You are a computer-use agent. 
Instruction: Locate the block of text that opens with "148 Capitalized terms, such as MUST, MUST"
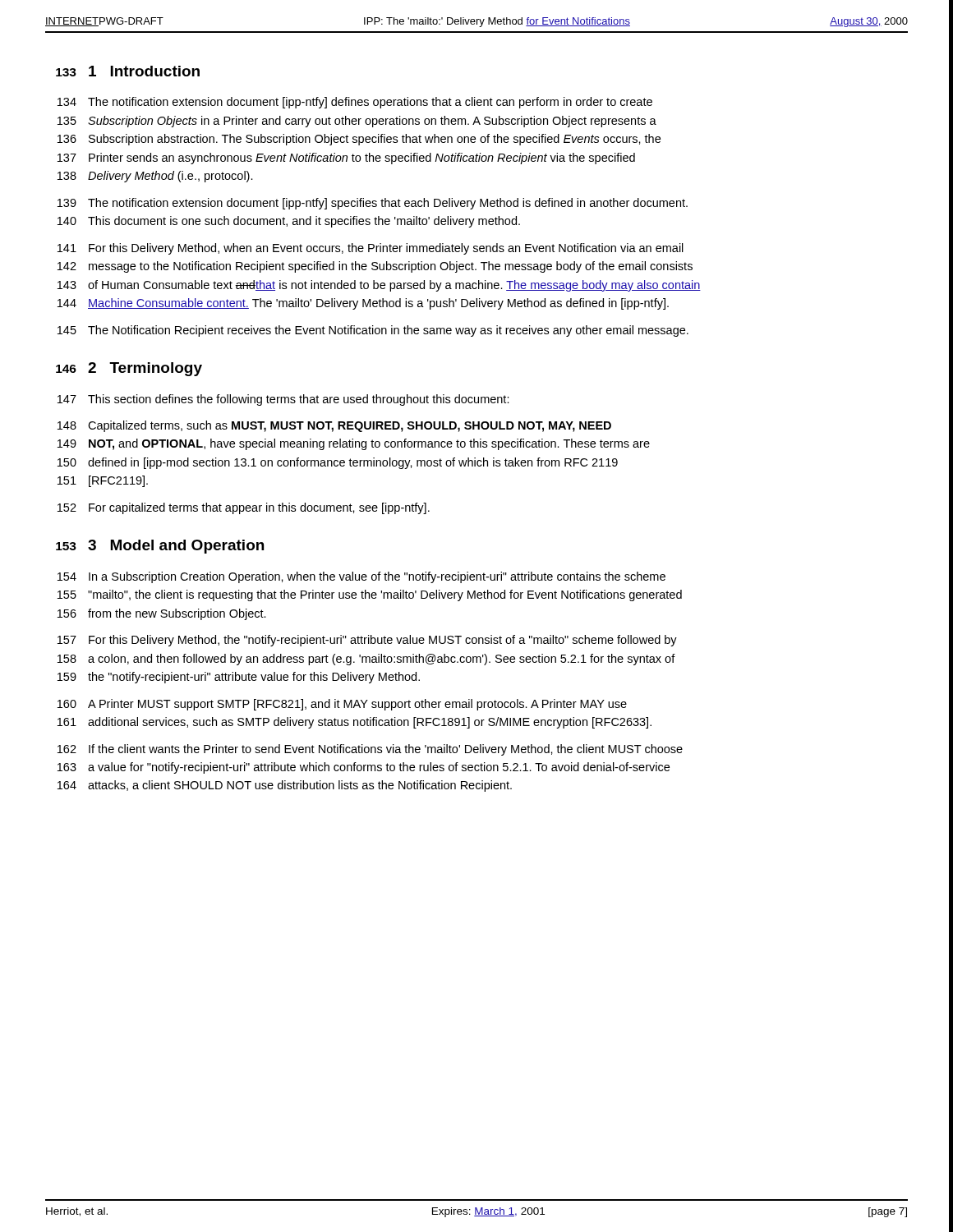point(476,453)
